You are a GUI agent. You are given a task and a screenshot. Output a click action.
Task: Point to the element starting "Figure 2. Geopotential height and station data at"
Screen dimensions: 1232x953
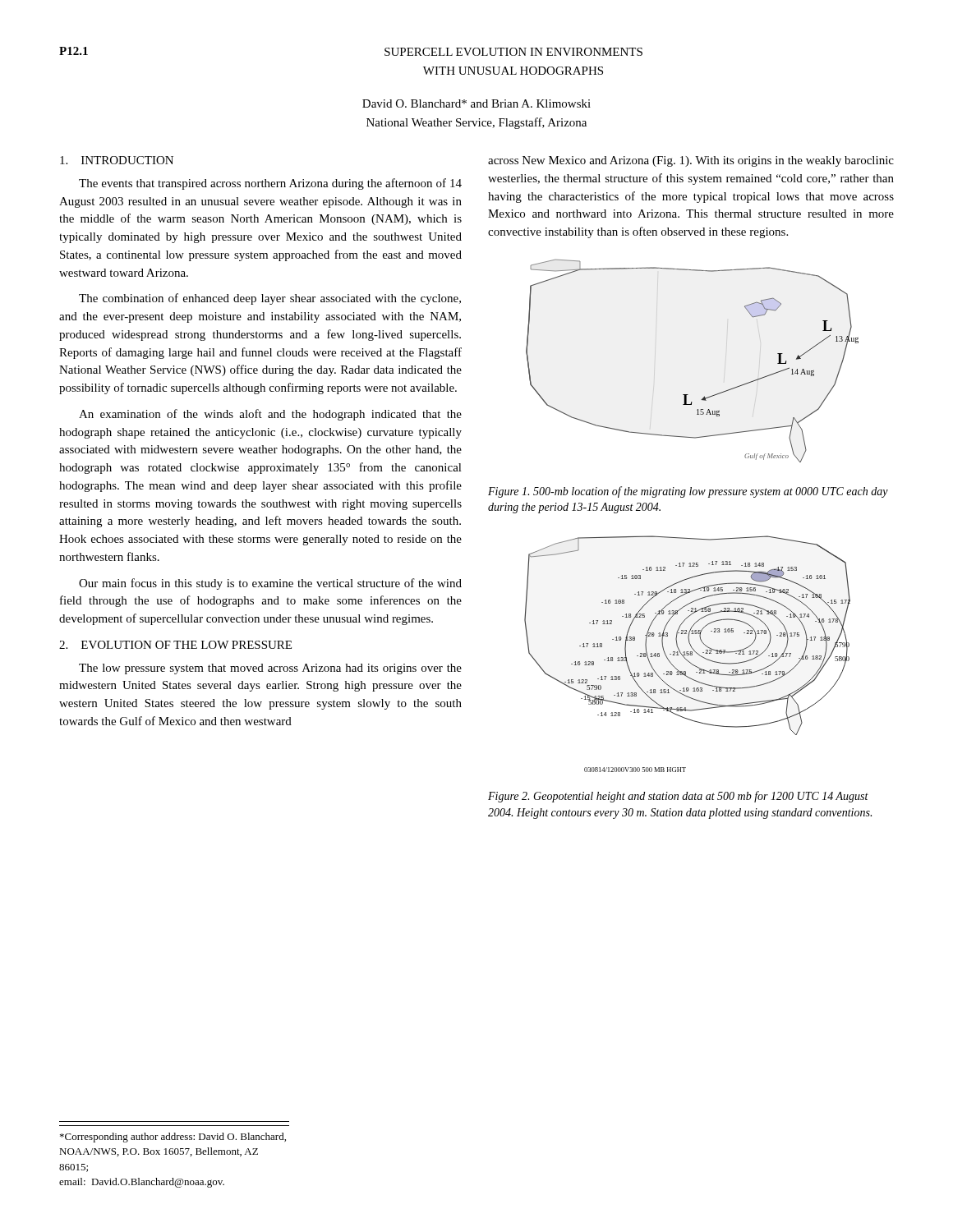coord(680,805)
